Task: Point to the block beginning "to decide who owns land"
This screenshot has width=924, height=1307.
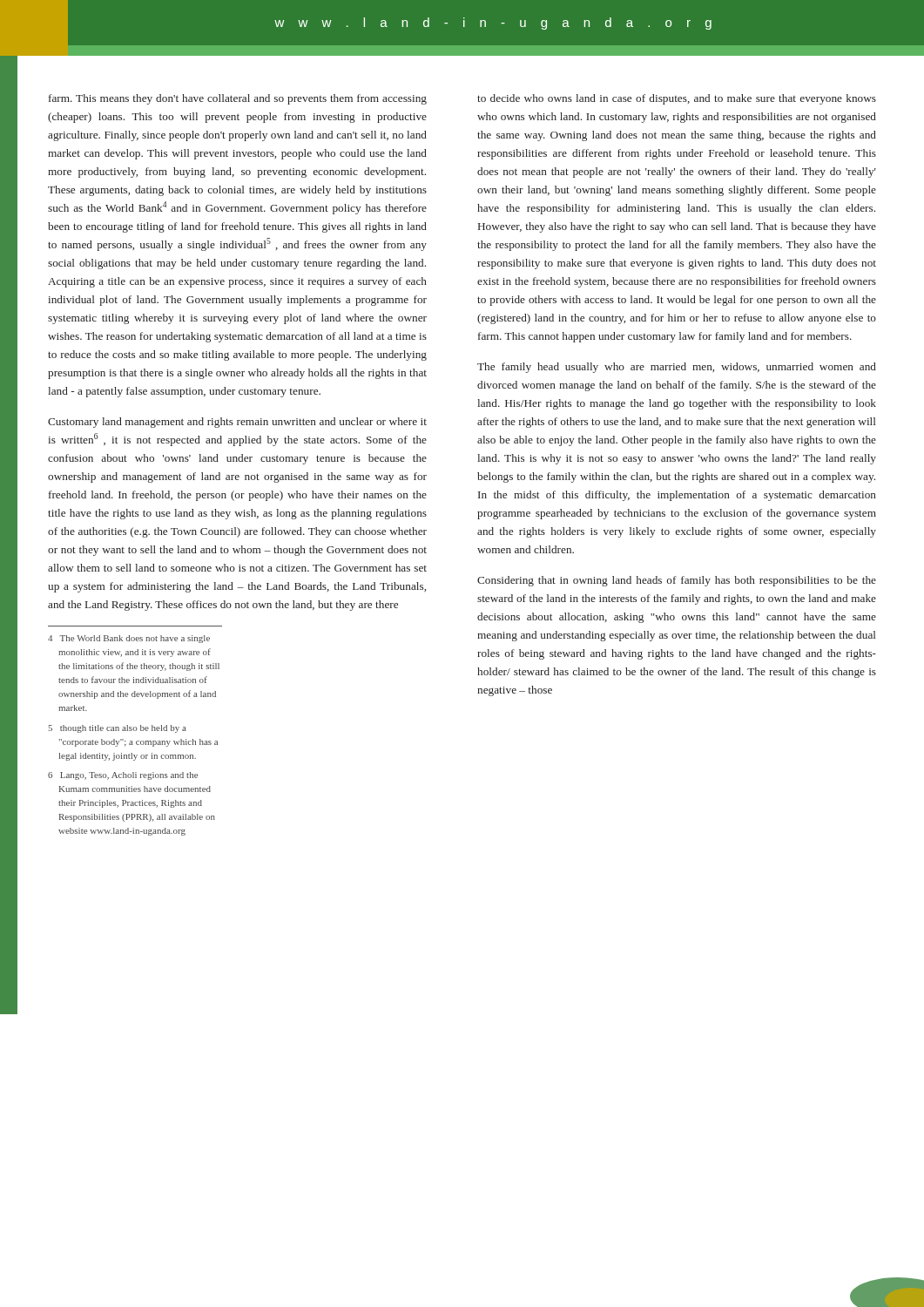Action: pos(677,217)
